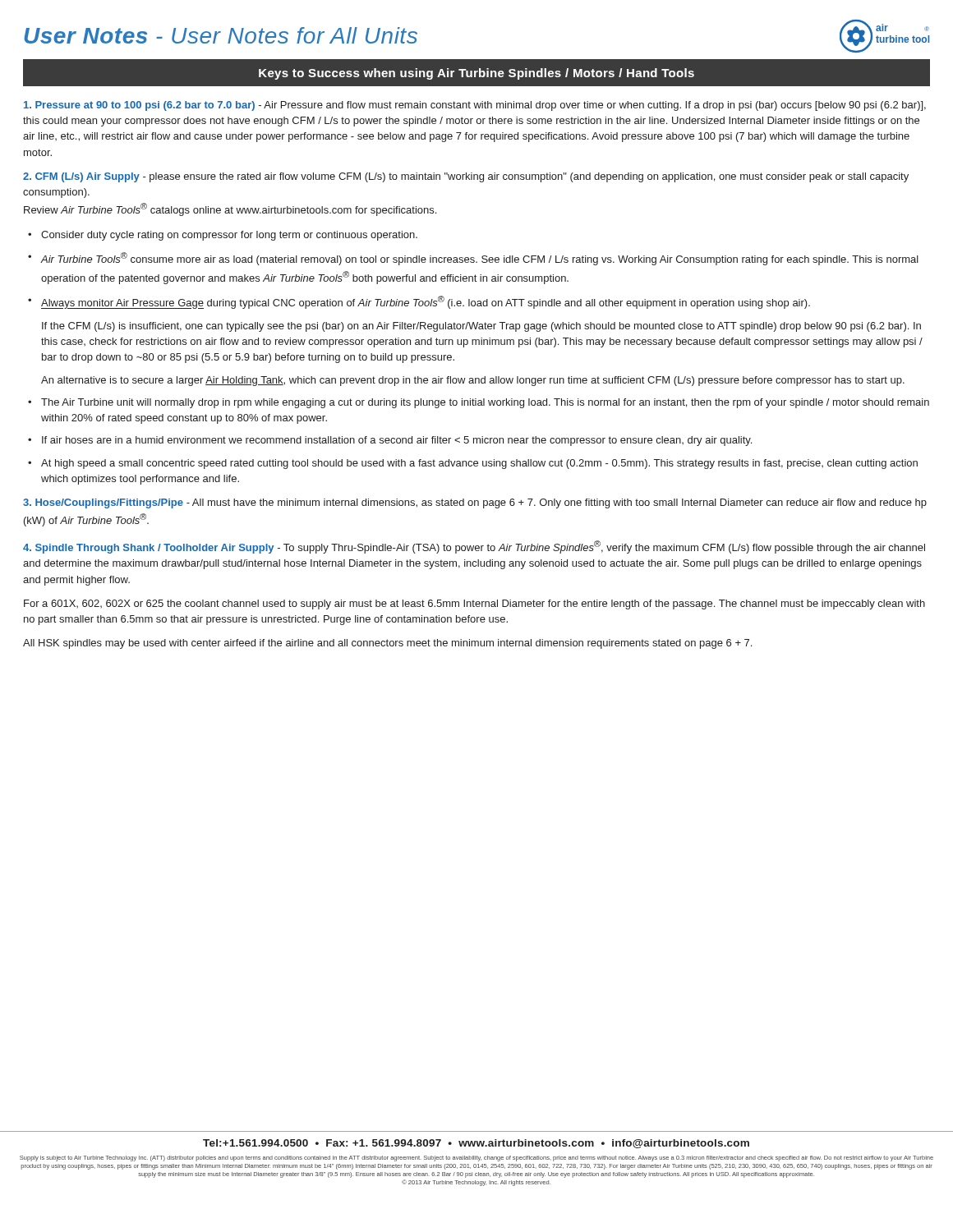Navigate to the text starting "If the CFM (L/s) is insufficient, one can"

(482, 341)
